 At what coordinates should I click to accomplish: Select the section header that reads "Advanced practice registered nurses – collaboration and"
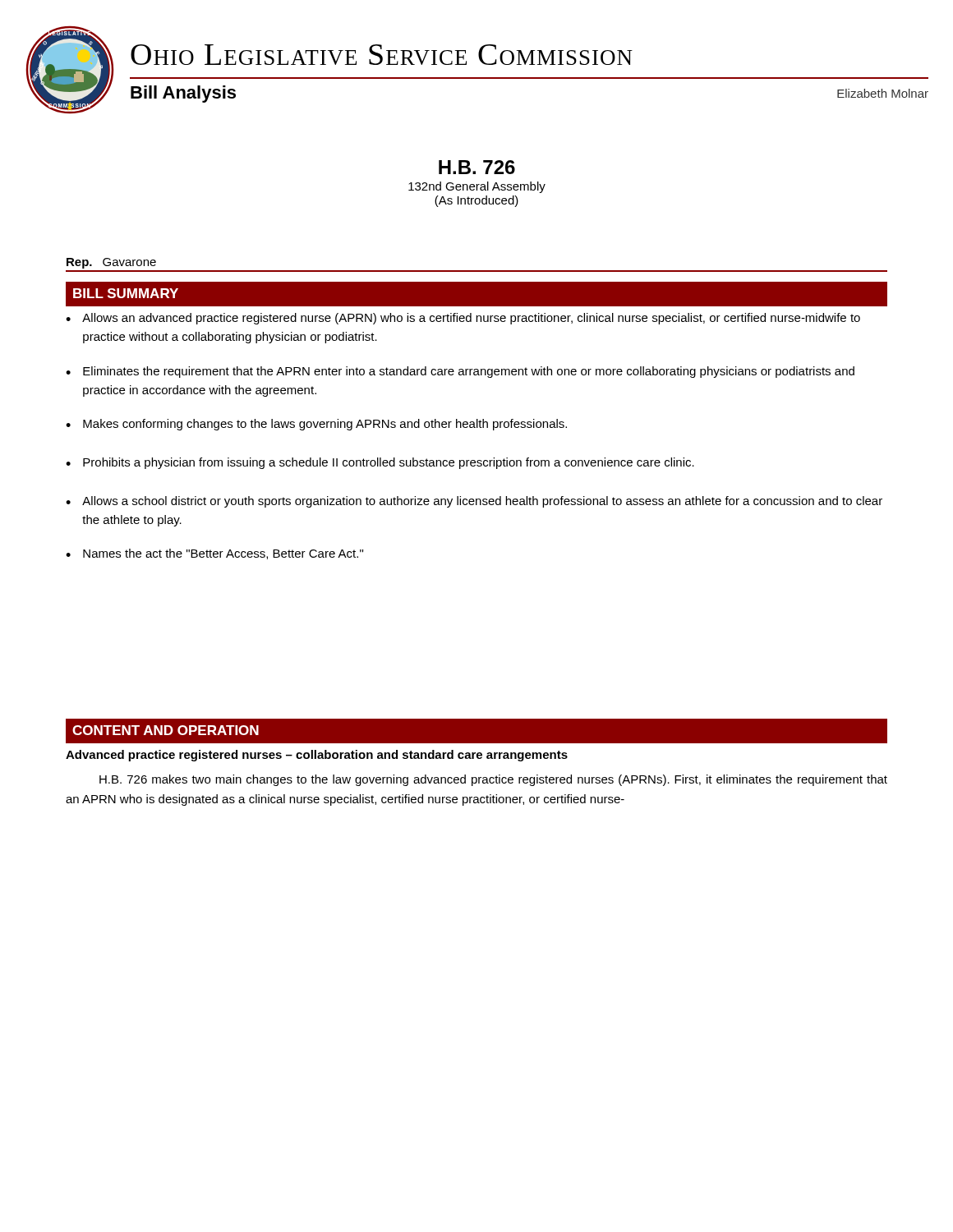(x=317, y=754)
